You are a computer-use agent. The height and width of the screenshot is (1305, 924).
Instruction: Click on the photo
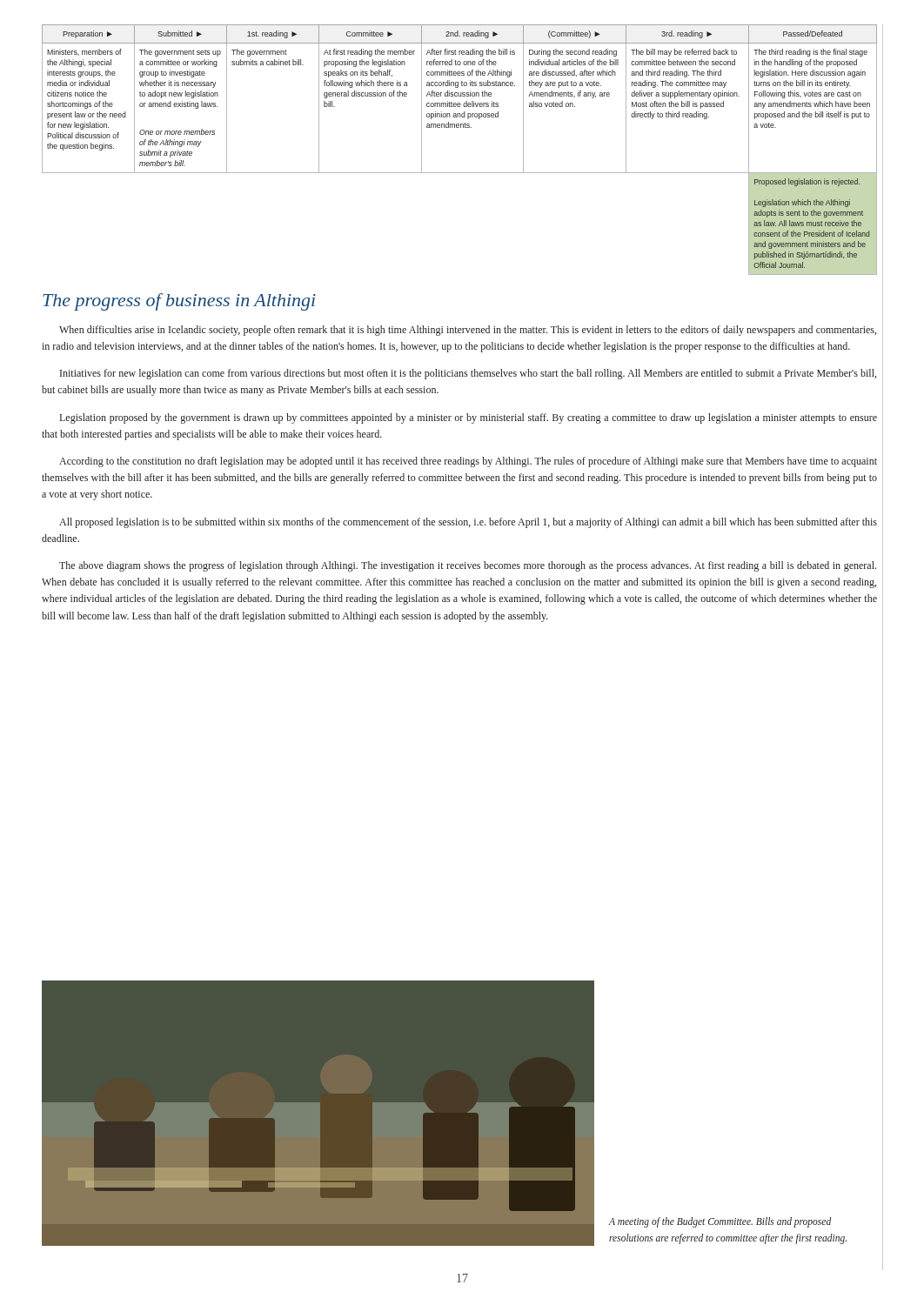[x=318, y=1113]
